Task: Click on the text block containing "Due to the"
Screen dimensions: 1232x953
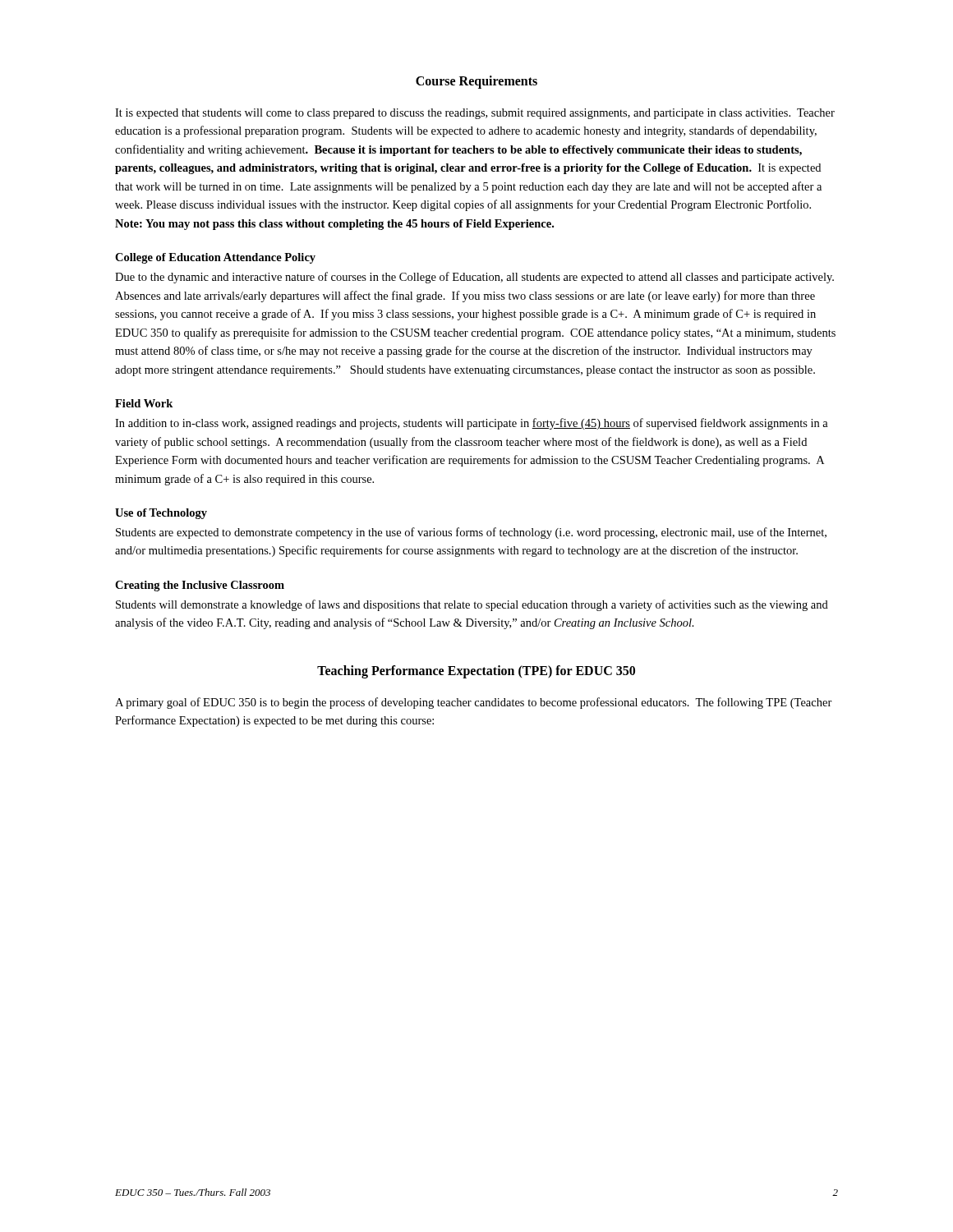Action: [476, 323]
